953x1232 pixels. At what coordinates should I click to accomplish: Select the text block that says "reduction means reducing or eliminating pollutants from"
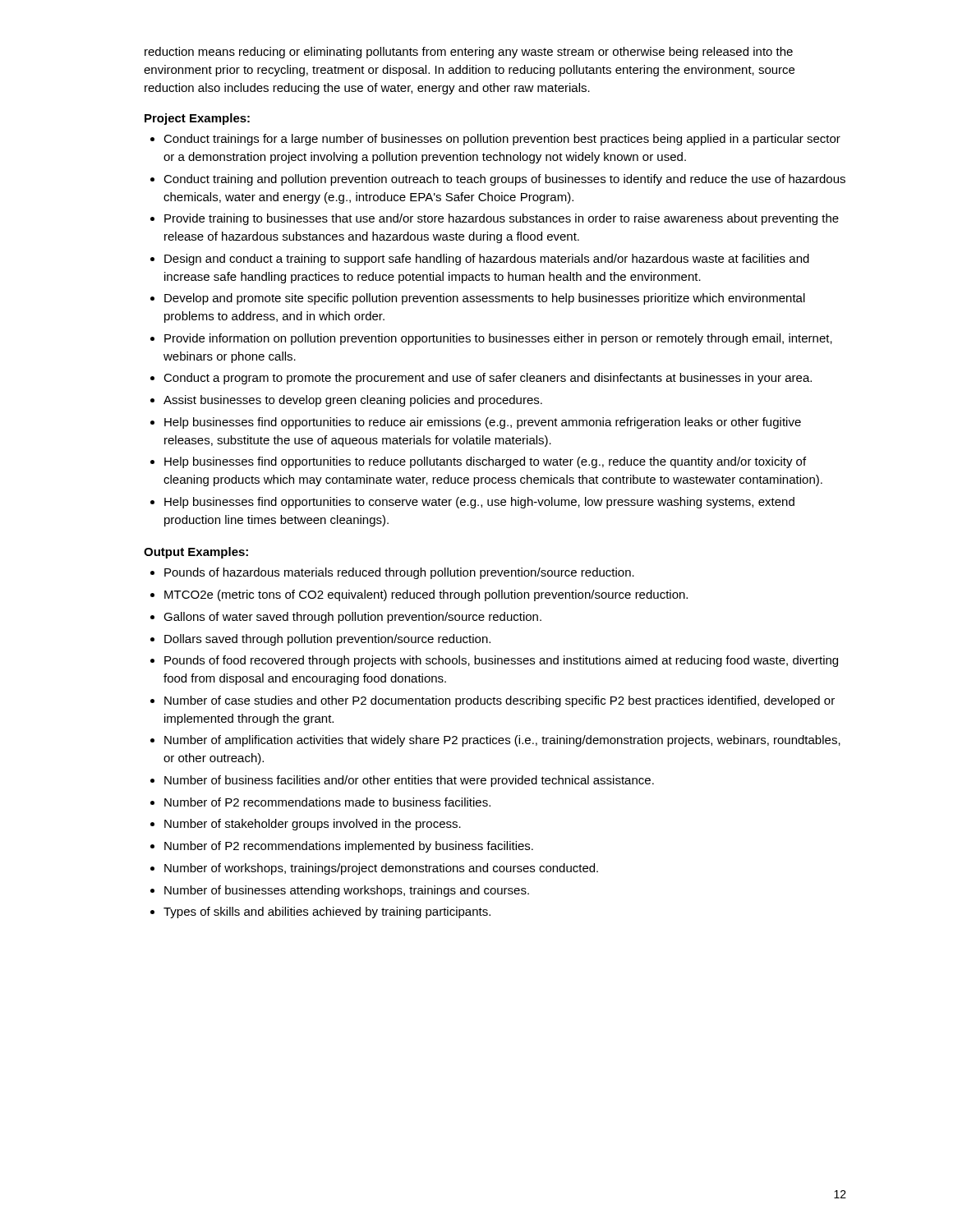pyautogui.click(x=469, y=69)
